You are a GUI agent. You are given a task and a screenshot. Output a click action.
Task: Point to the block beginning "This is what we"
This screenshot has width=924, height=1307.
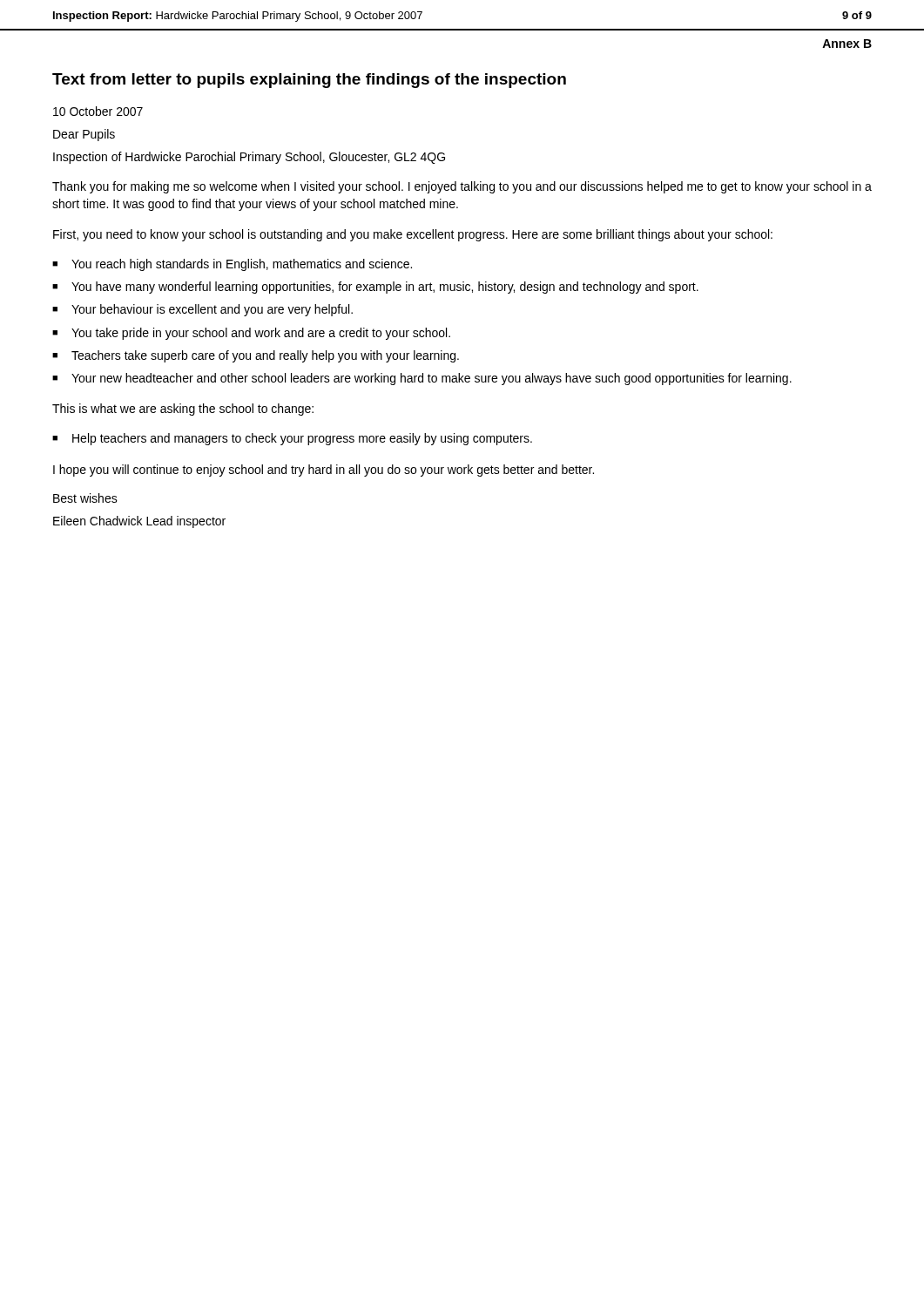click(183, 408)
